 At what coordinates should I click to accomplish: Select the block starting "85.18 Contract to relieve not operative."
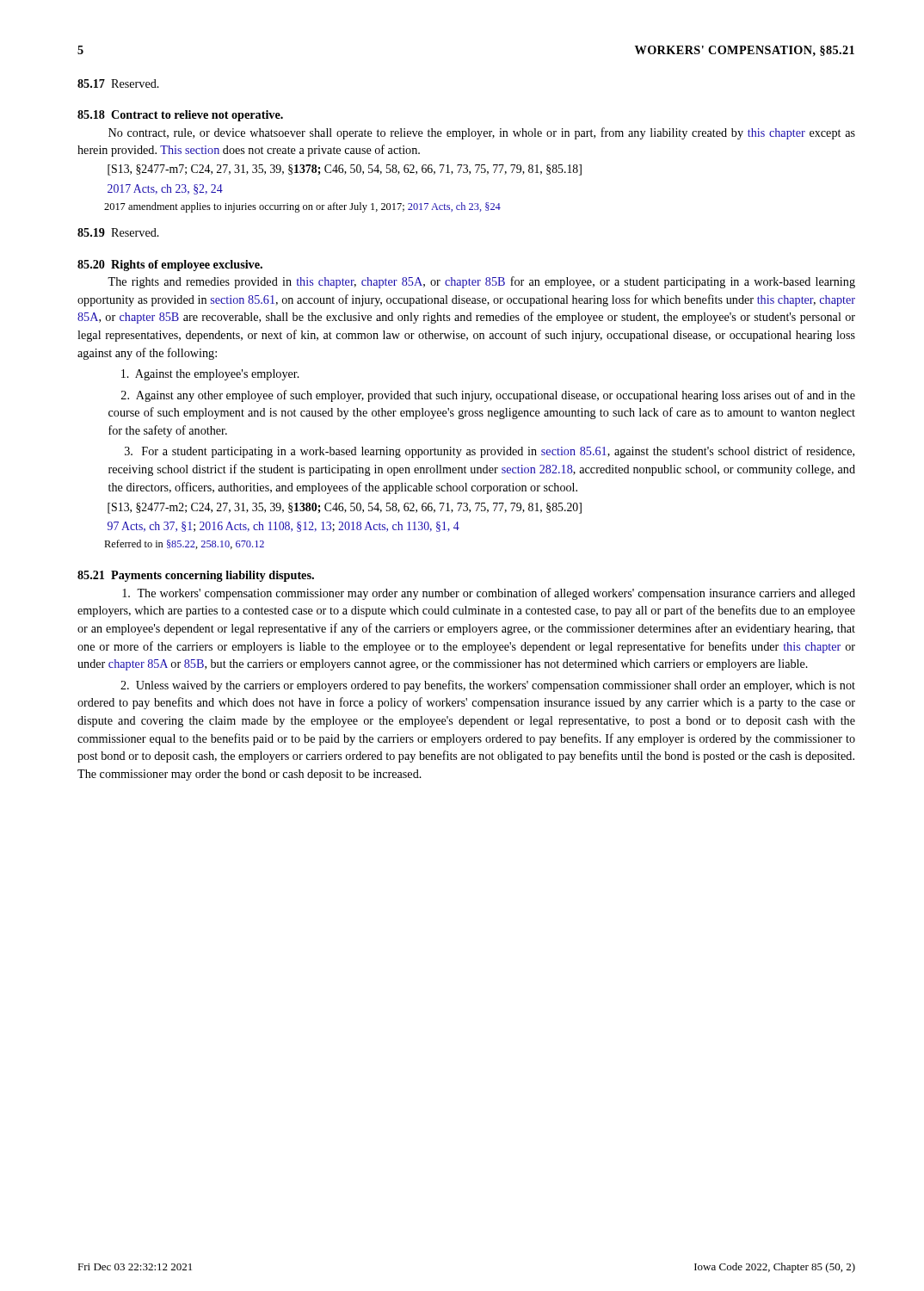pos(180,115)
